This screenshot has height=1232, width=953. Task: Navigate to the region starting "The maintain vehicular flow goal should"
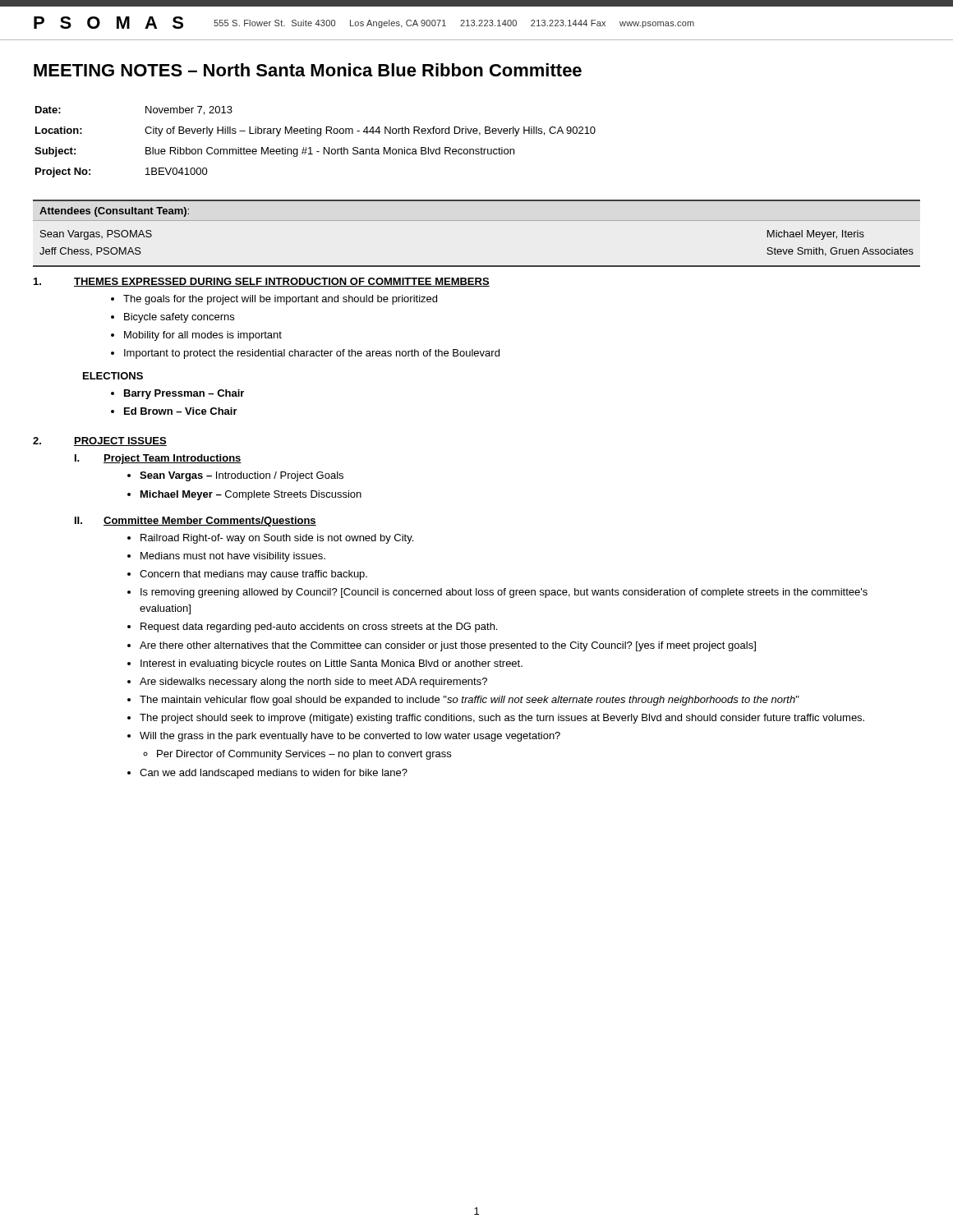tap(469, 699)
